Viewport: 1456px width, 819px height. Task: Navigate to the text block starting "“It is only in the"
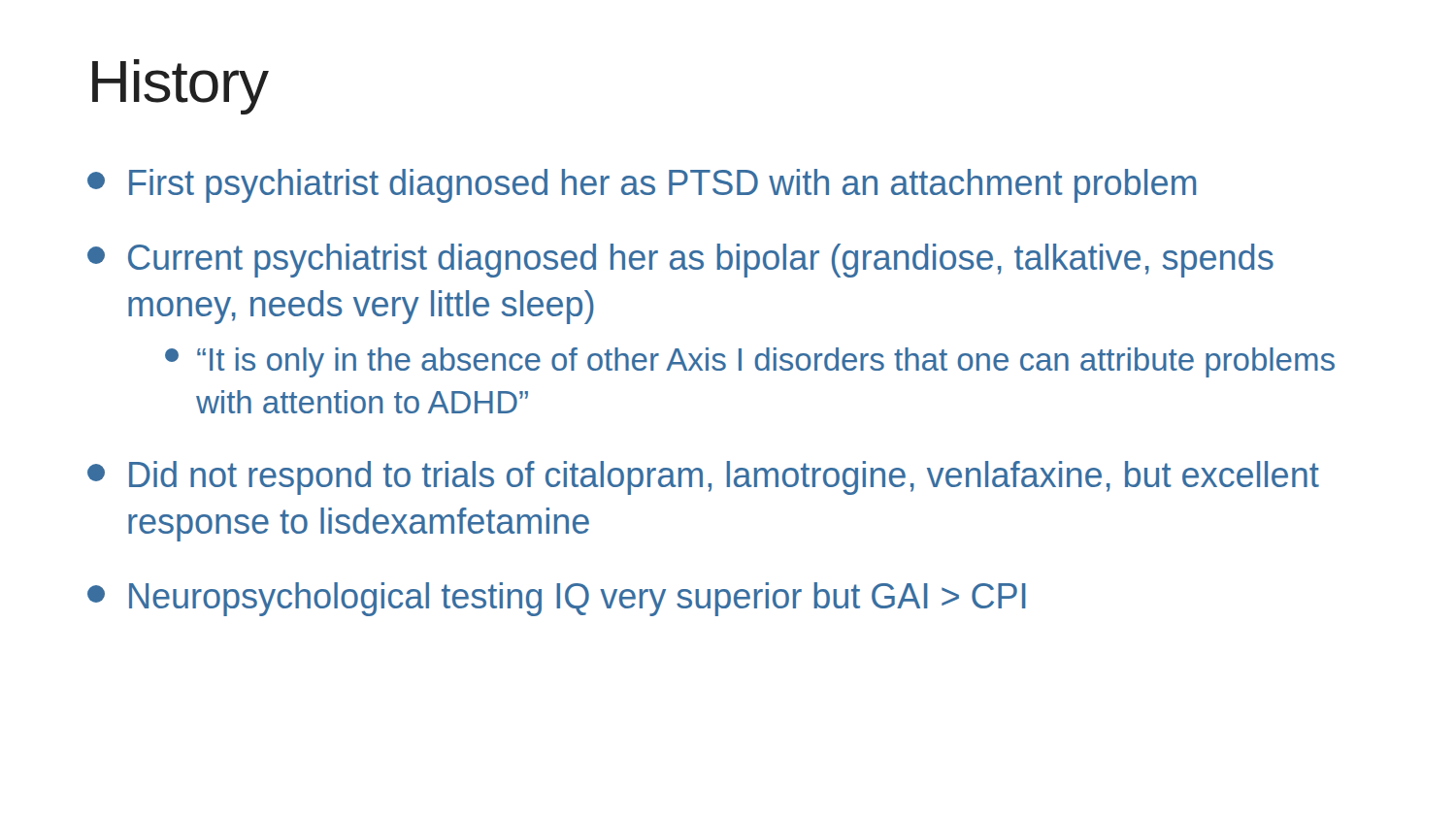(x=776, y=382)
